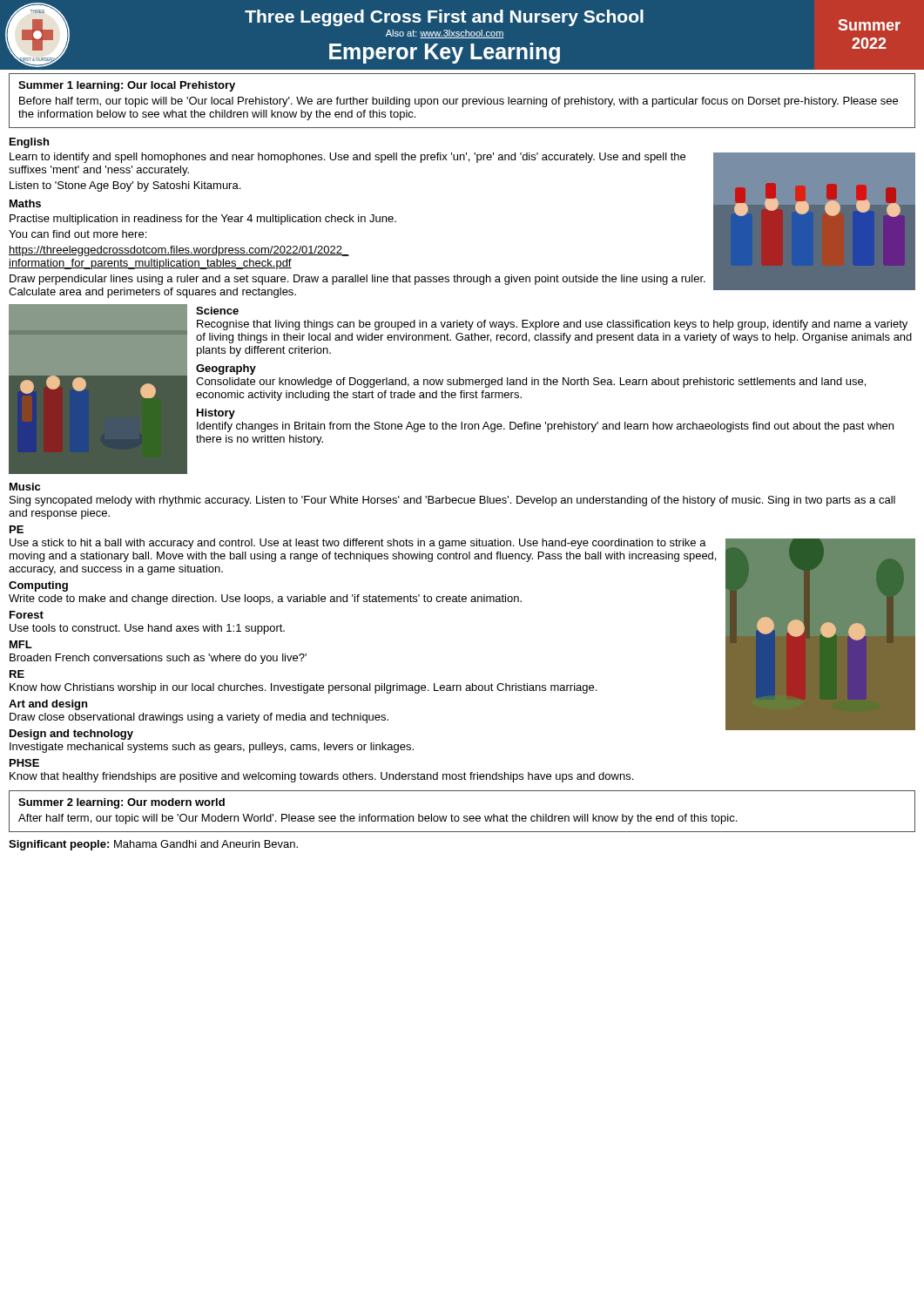924x1307 pixels.
Task: Find the passage starting "Sing syncopated melody with rhythmic accuracy. Listen"
Action: [x=462, y=506]
